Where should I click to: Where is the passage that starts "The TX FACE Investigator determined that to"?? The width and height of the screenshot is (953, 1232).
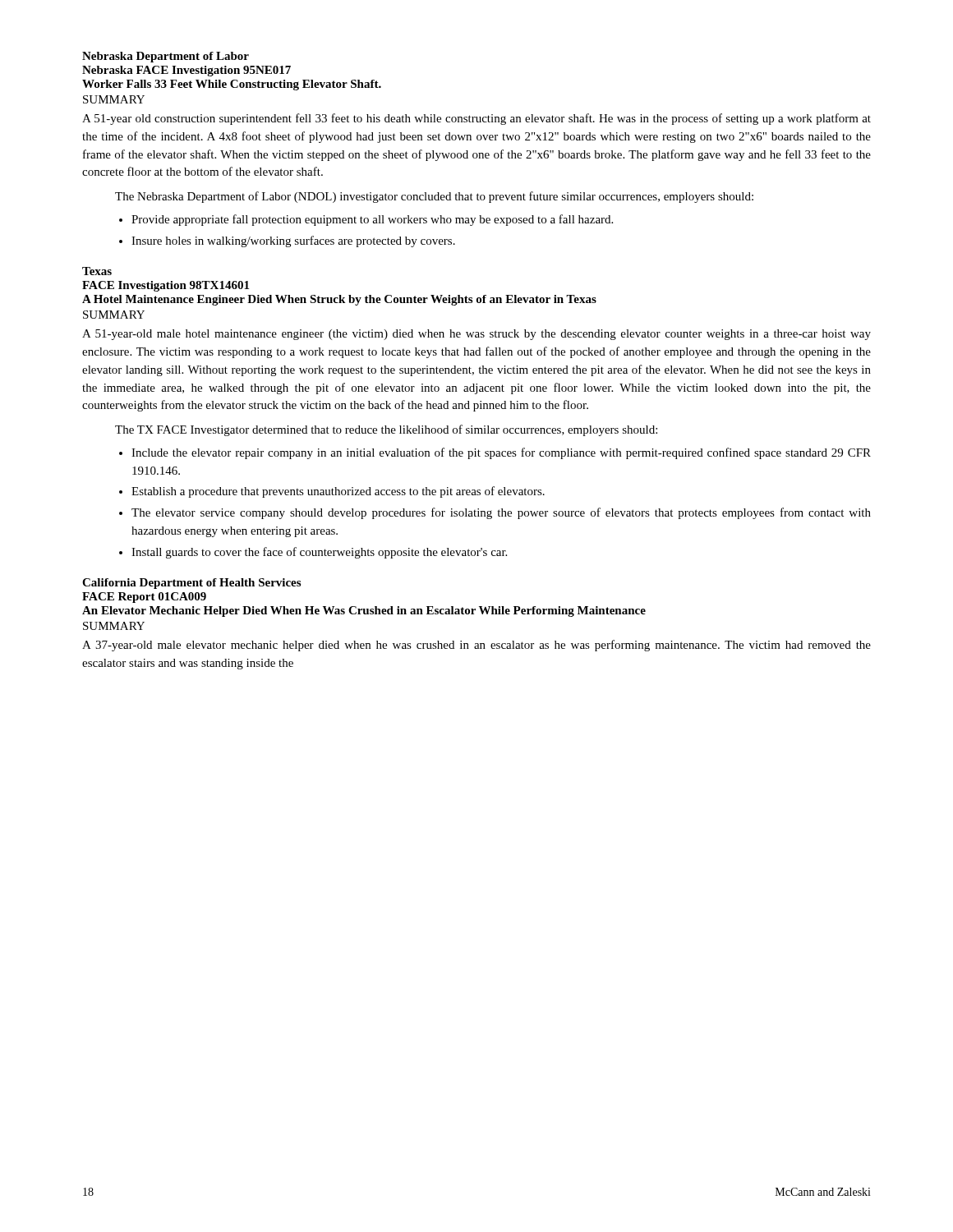click(387, 430)
